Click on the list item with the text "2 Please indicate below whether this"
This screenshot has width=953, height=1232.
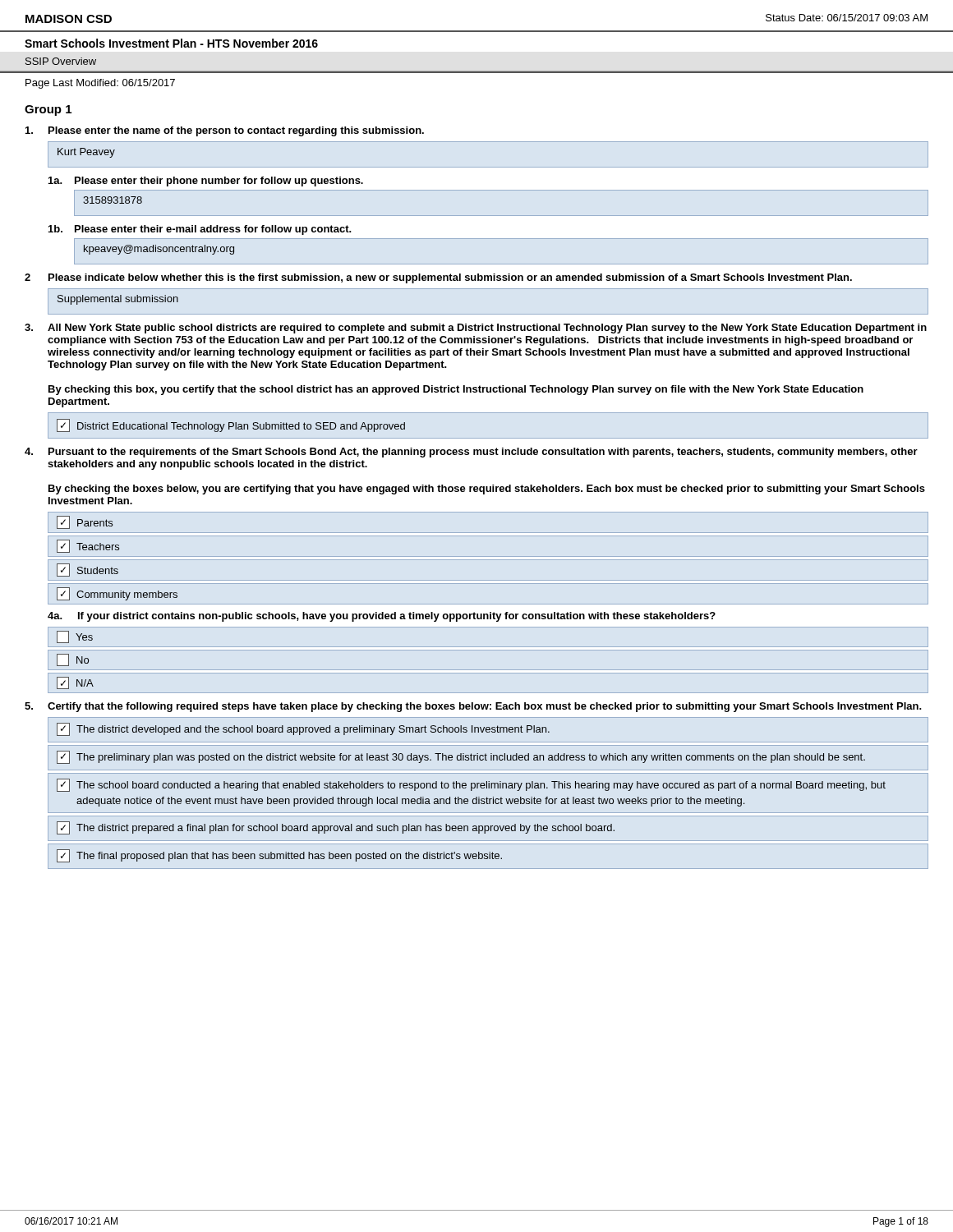476,277
